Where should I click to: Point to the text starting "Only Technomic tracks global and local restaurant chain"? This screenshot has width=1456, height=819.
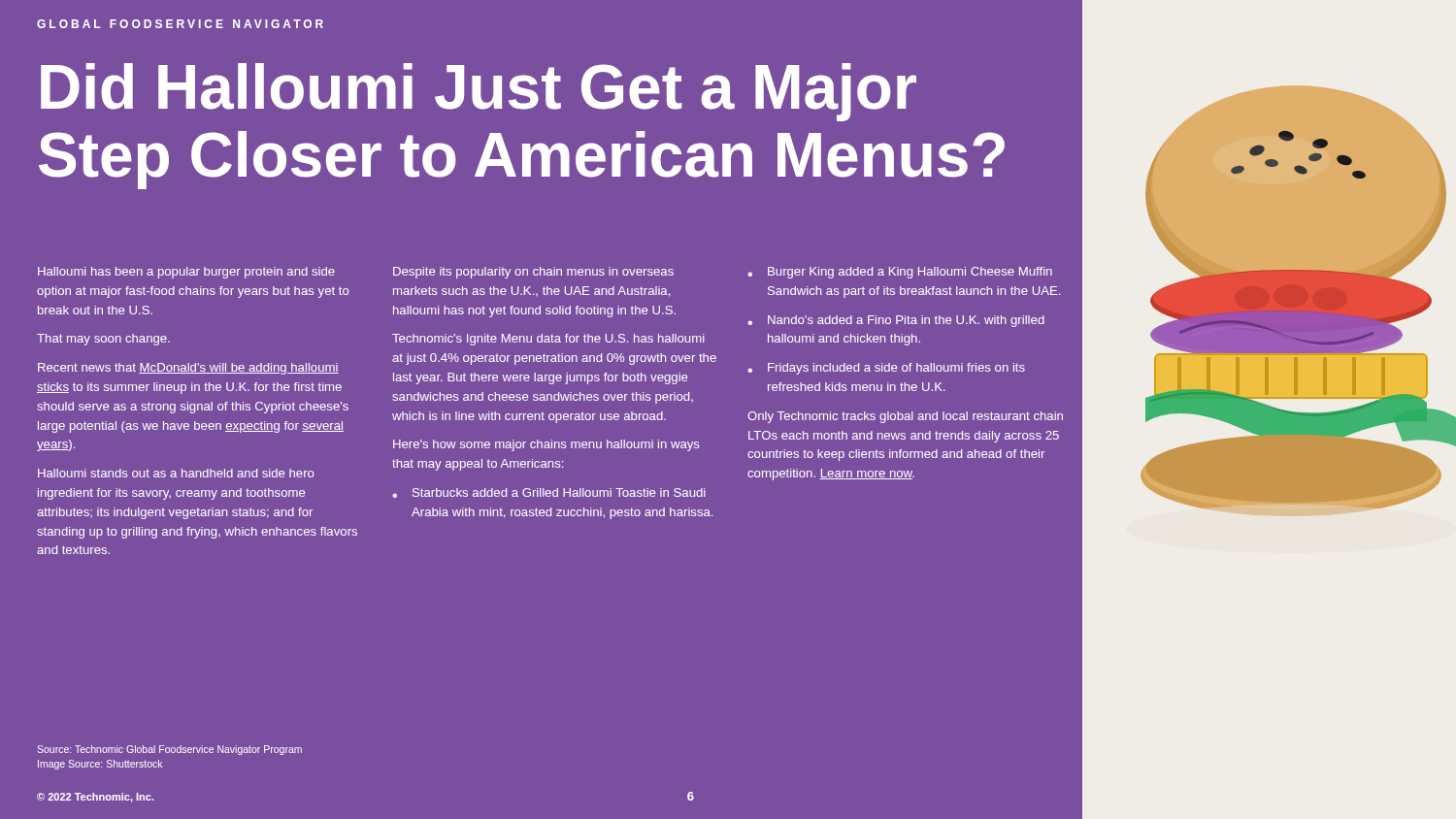(x=910, y=445)
